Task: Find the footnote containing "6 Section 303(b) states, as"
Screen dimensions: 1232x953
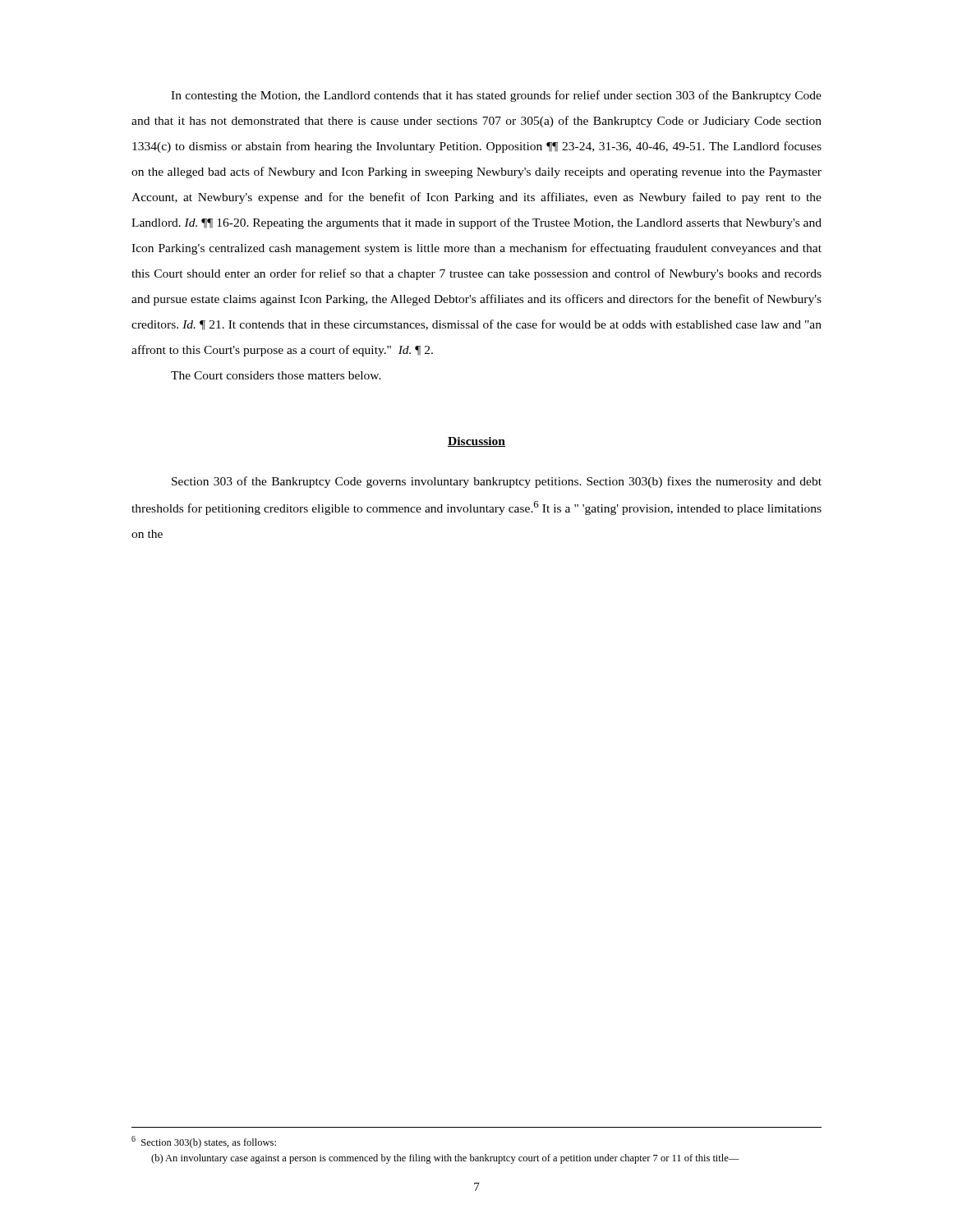Action: tap(476, 1150)
